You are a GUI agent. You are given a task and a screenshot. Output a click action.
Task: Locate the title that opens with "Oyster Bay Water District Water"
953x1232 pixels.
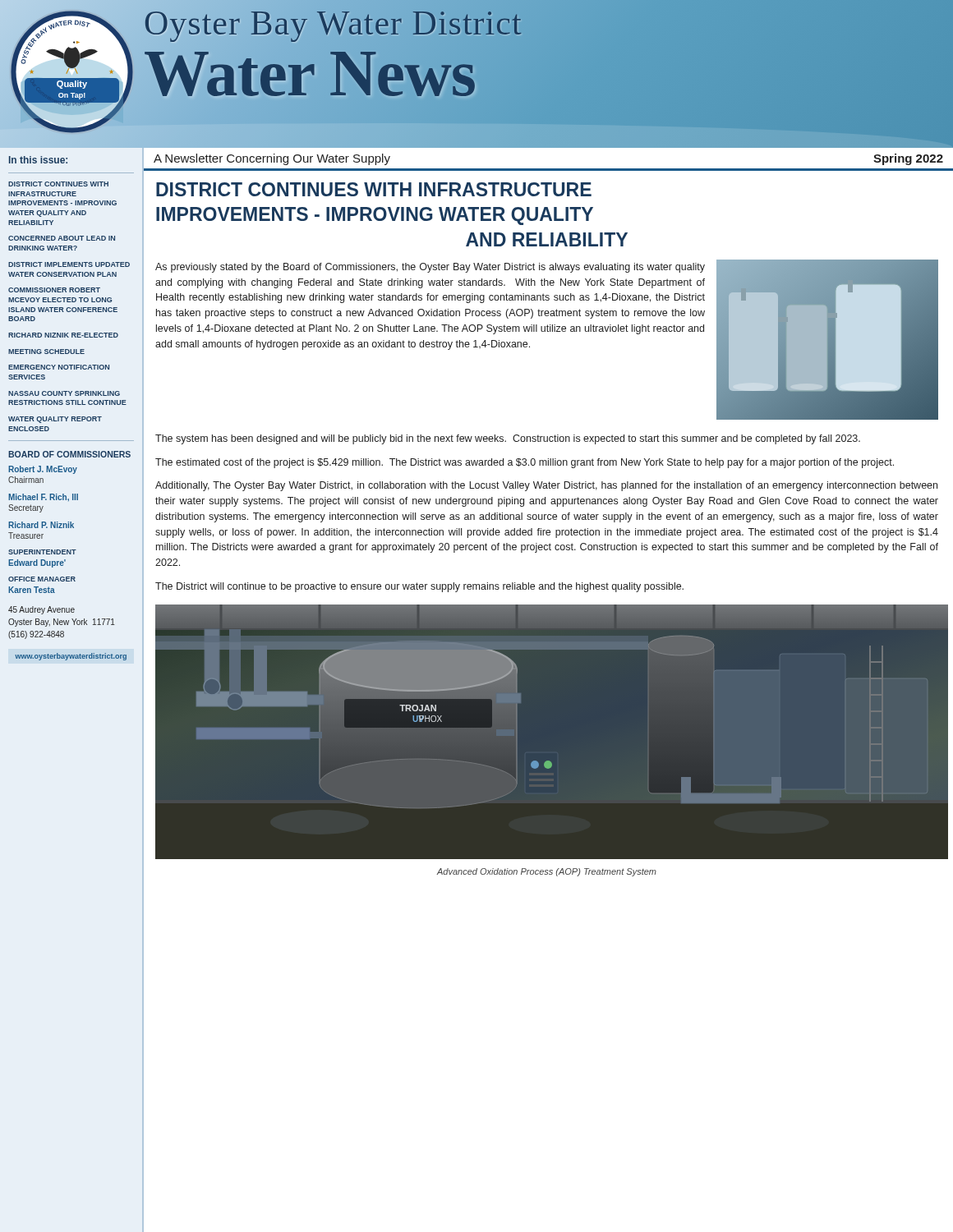333,54
